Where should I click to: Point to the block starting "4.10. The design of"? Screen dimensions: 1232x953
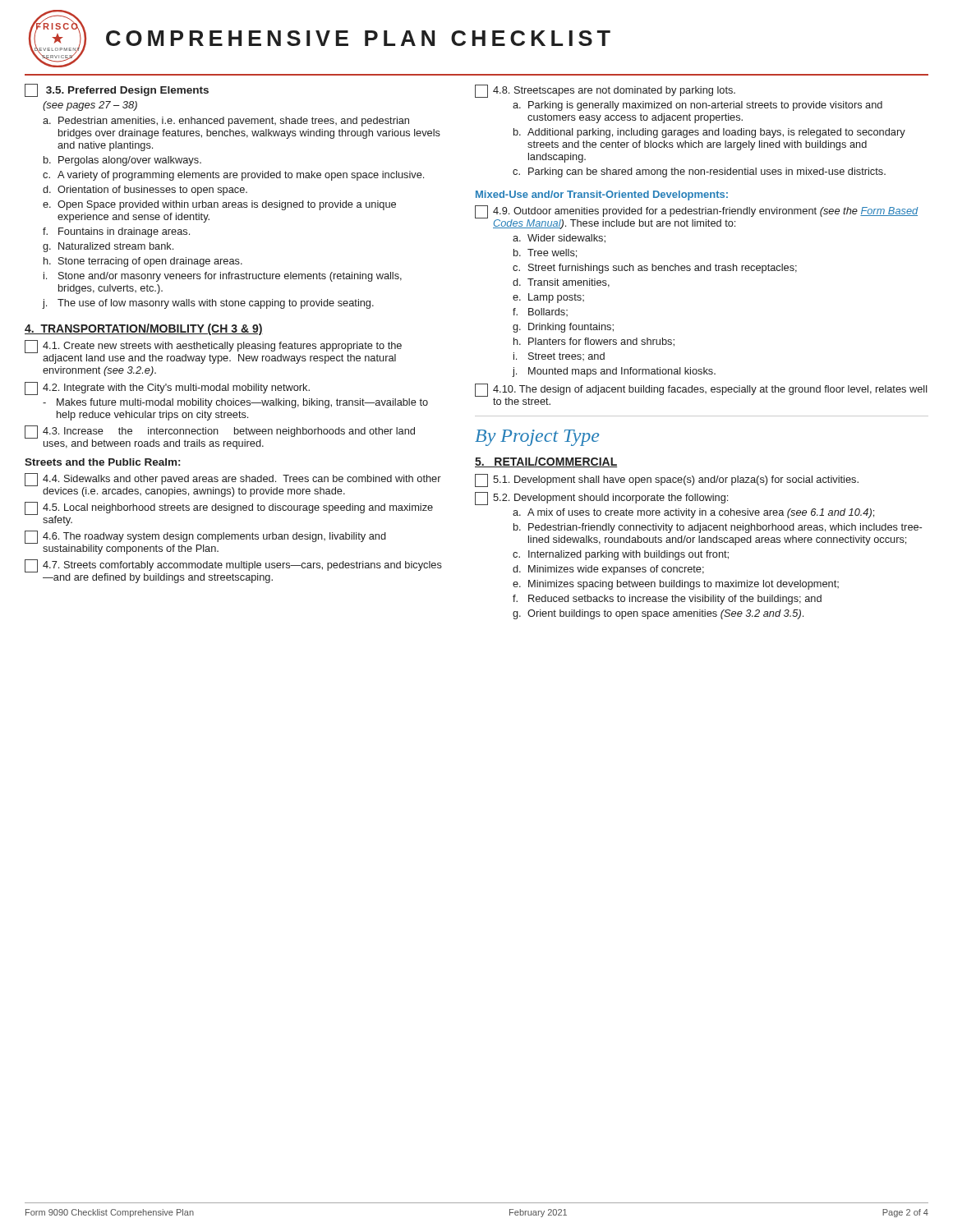click(702, 395)
